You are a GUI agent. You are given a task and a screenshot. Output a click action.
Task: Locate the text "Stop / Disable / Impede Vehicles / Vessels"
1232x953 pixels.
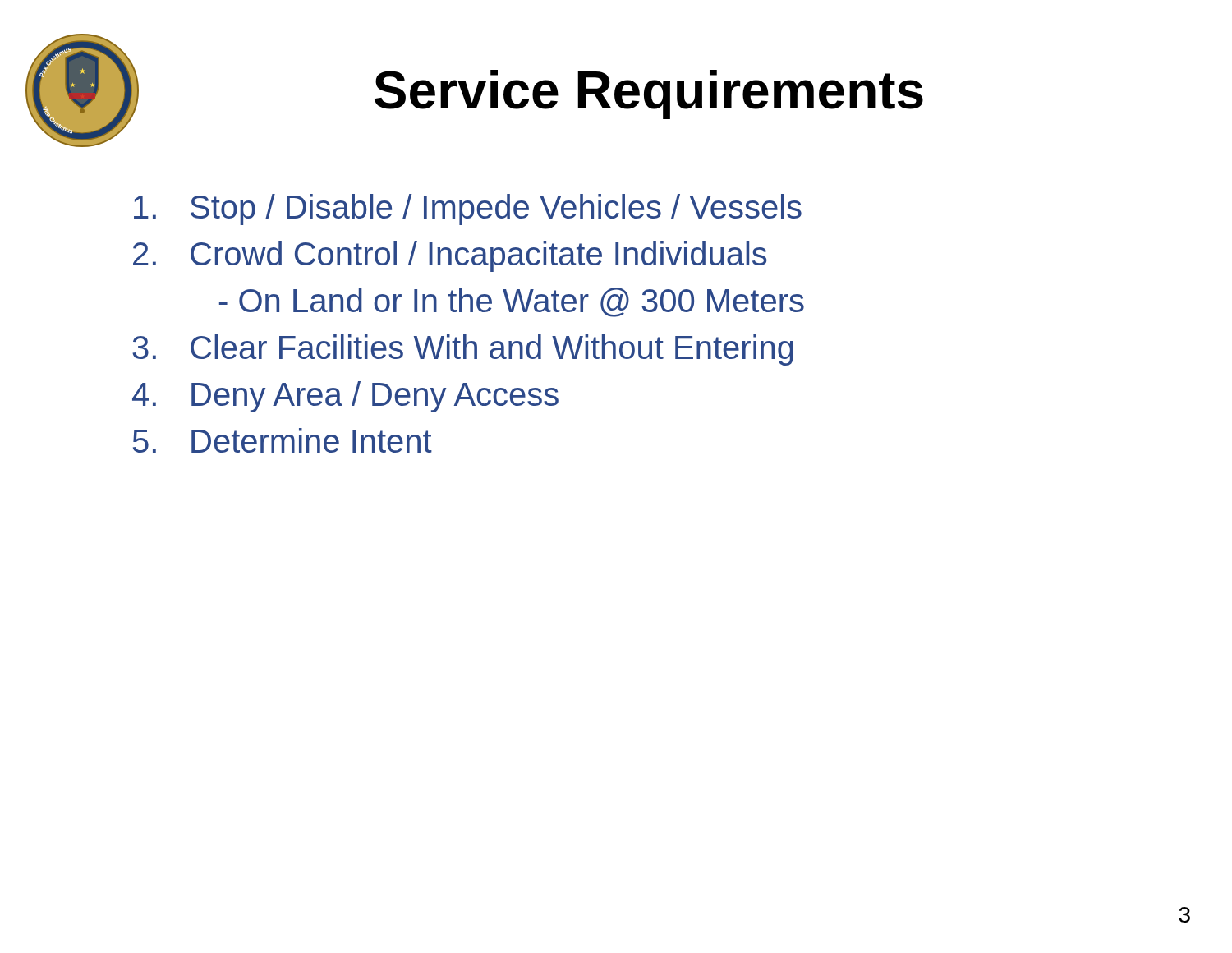coord(649,207)
